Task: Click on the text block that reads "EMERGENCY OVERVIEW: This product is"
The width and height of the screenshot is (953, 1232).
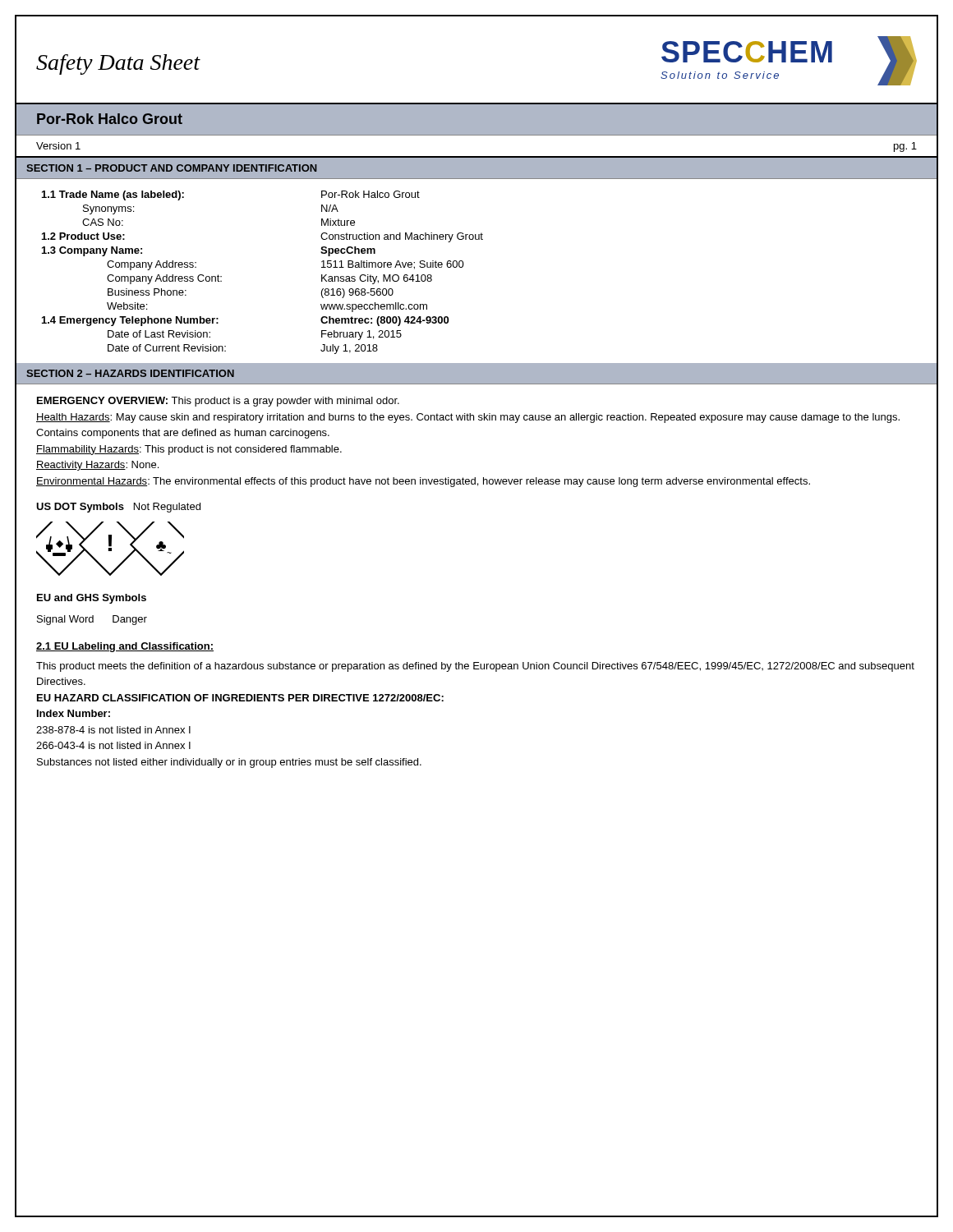Action: 218,402
